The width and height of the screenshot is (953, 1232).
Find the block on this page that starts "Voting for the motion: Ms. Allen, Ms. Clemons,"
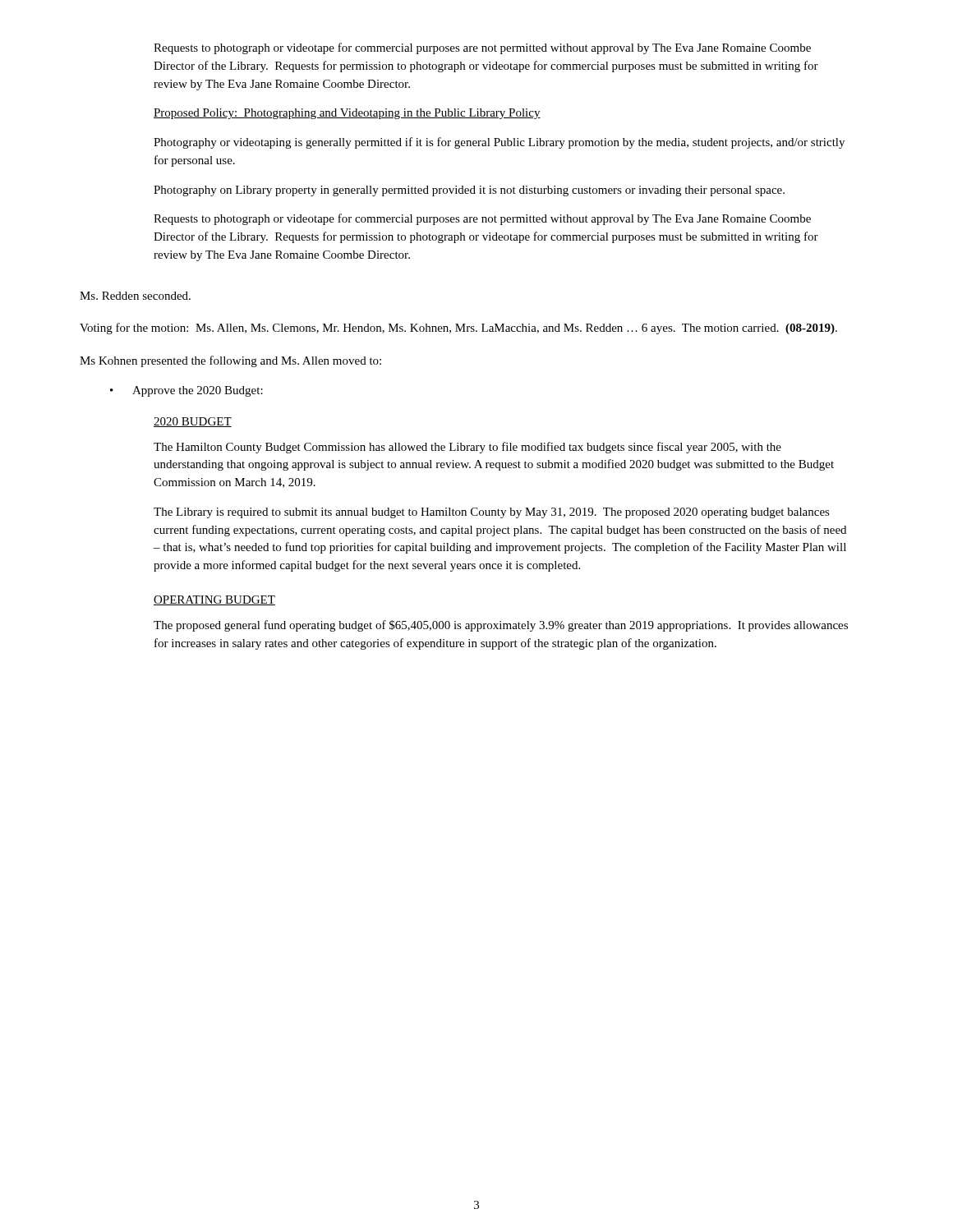point(459,328)
